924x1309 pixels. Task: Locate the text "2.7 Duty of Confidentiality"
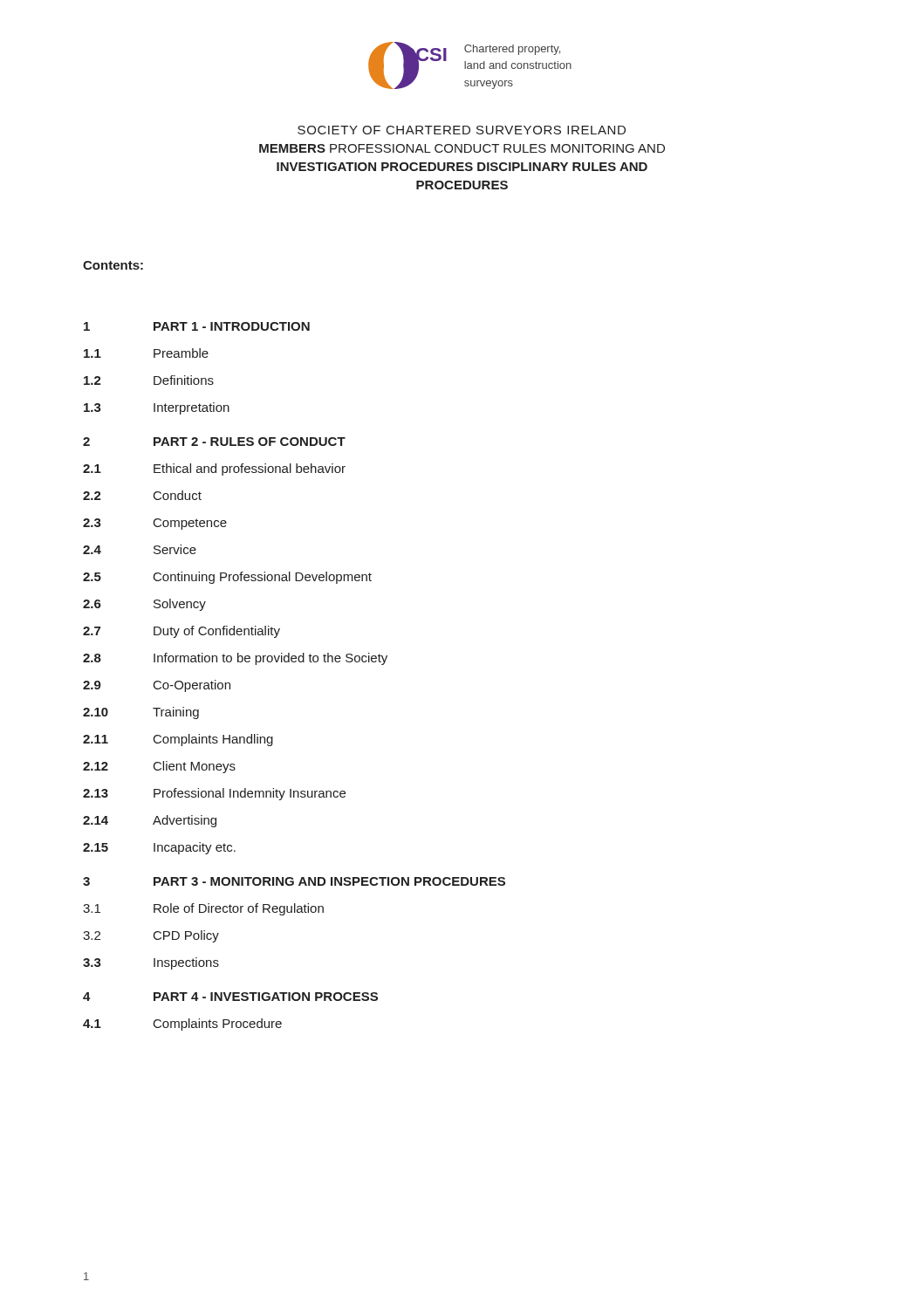tap(181, 632)
